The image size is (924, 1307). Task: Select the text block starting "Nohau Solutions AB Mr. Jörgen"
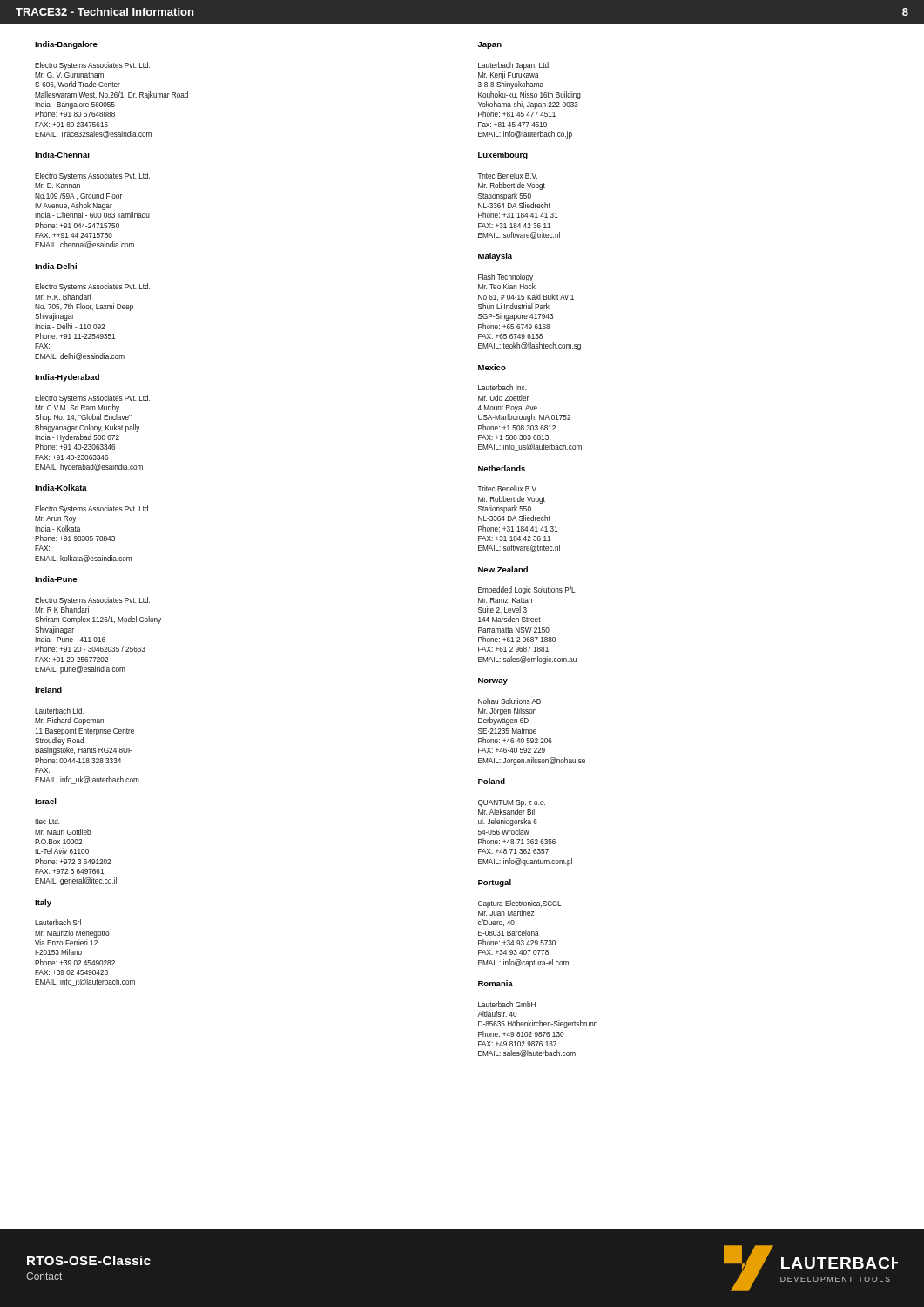tap(509, 701)
